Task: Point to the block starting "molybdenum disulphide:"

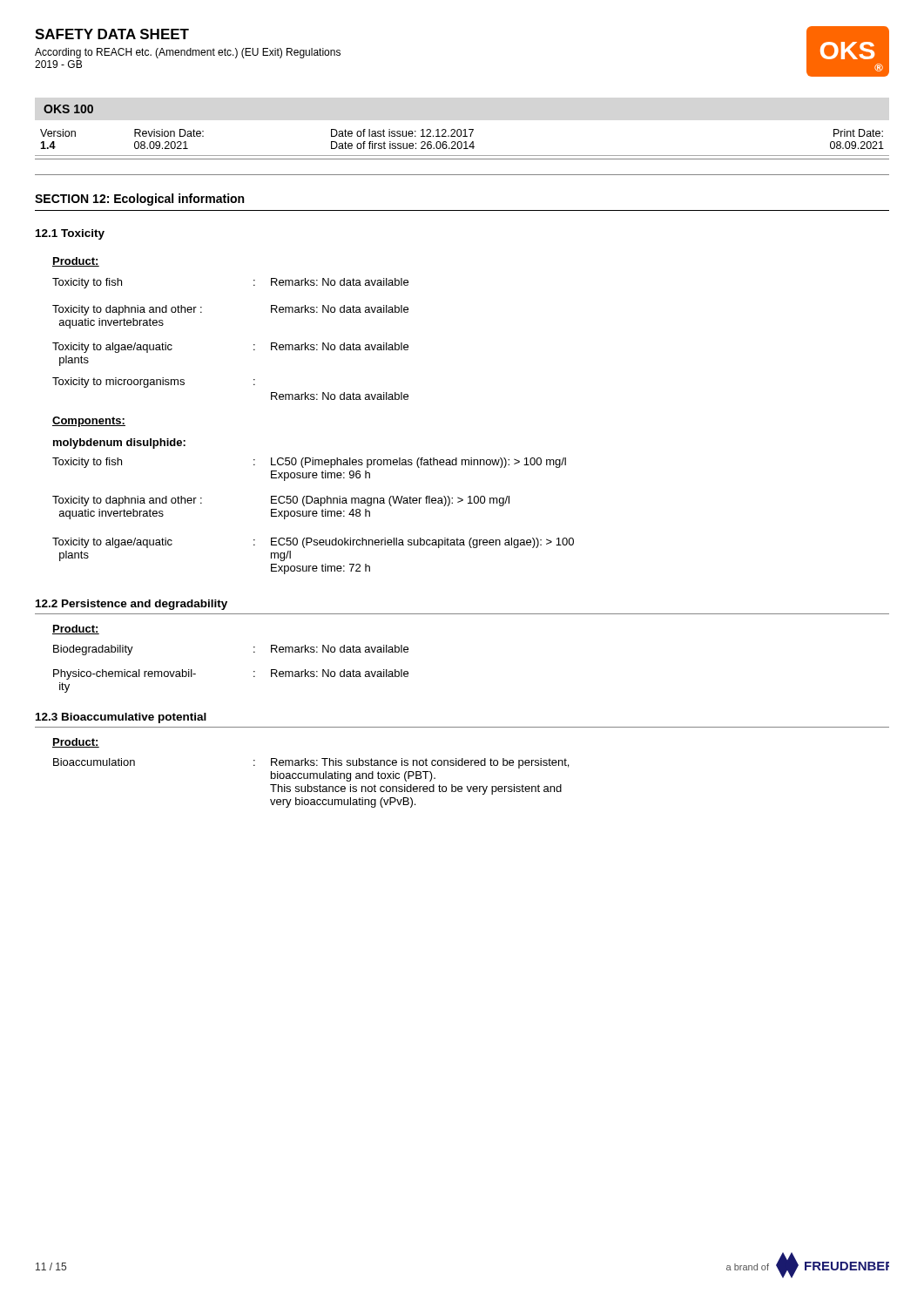Action: 119,442
